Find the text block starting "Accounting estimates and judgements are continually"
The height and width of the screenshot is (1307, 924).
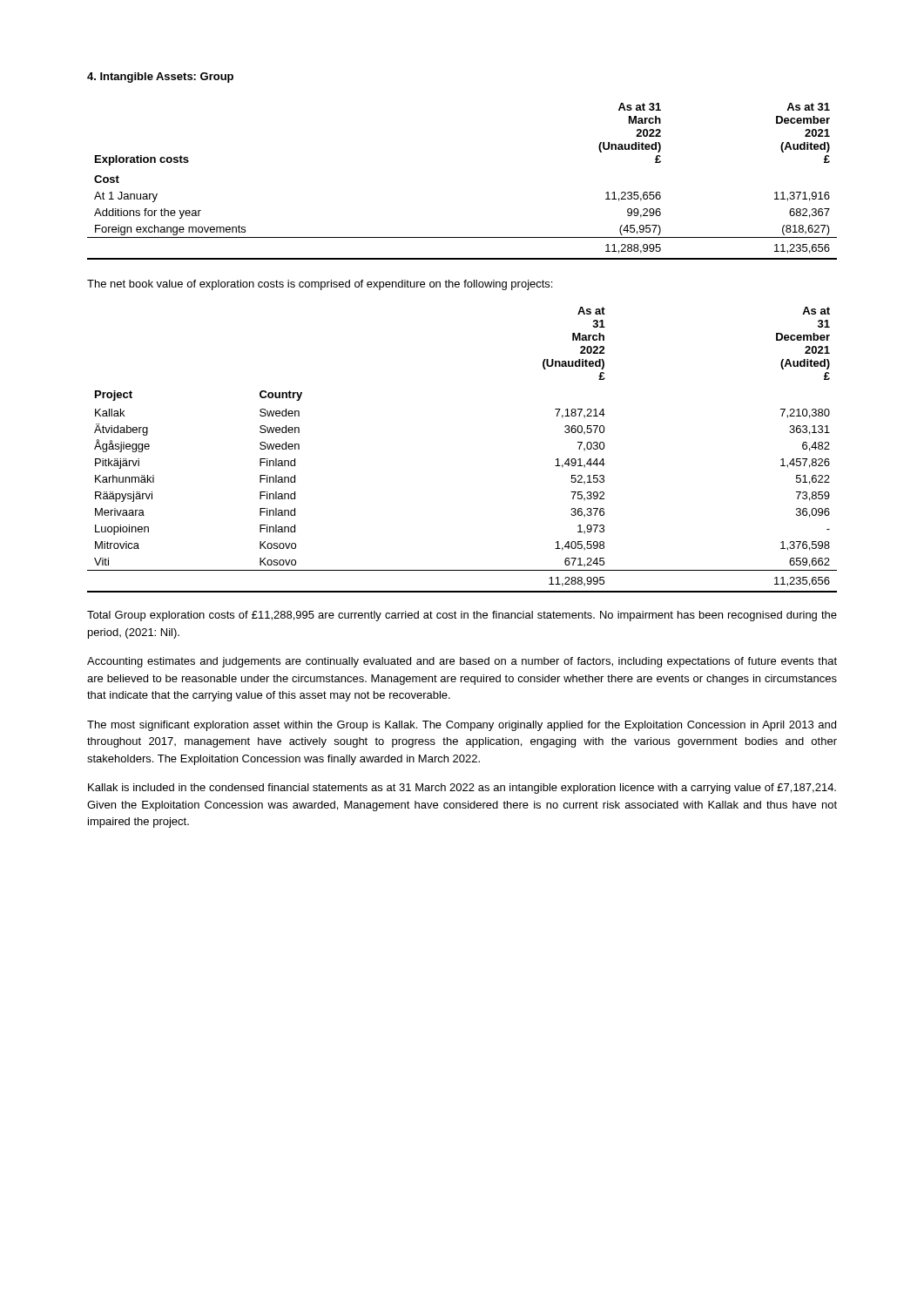tap(462, 678)
